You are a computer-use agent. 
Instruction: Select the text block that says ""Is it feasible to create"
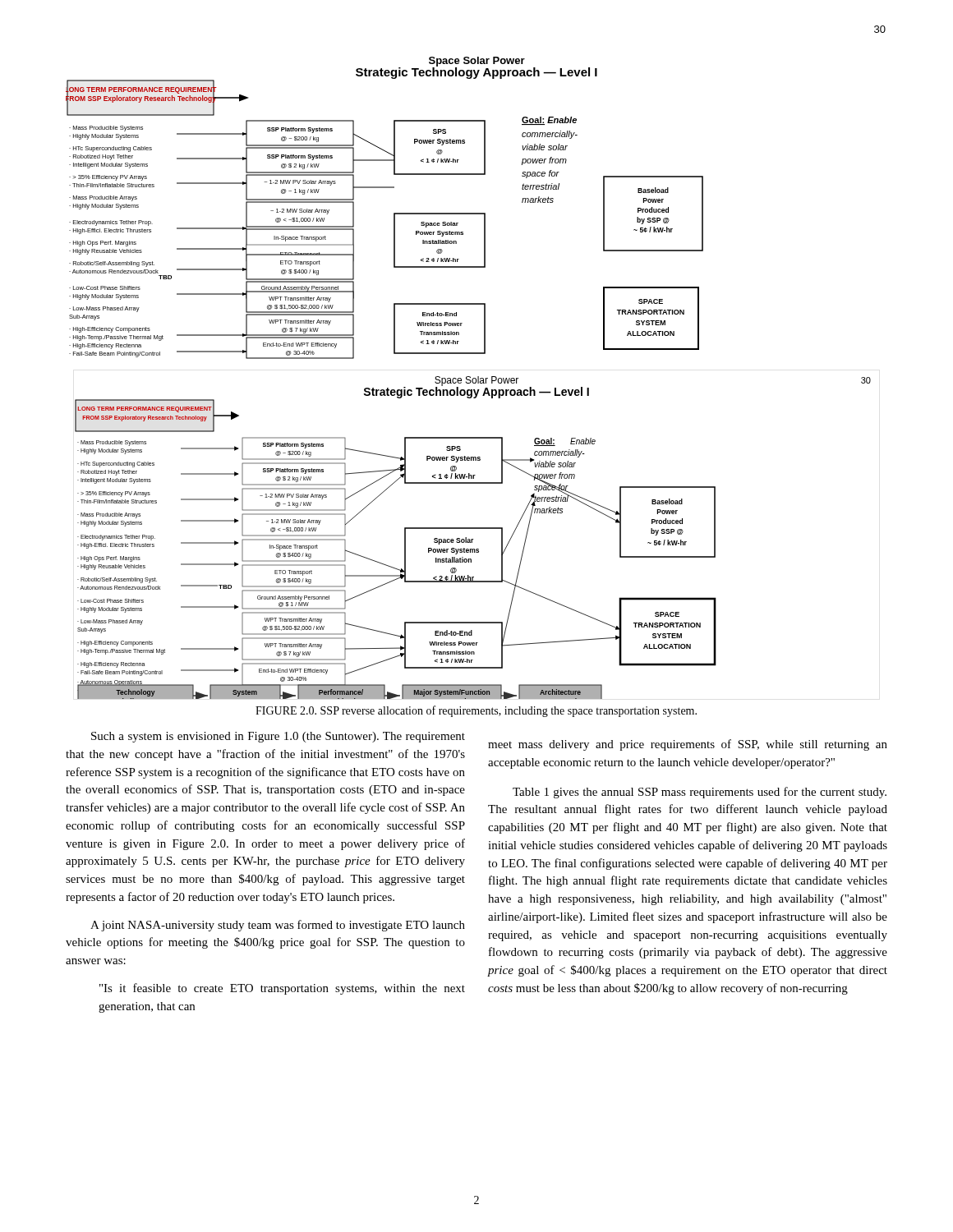tap(282, 997)
